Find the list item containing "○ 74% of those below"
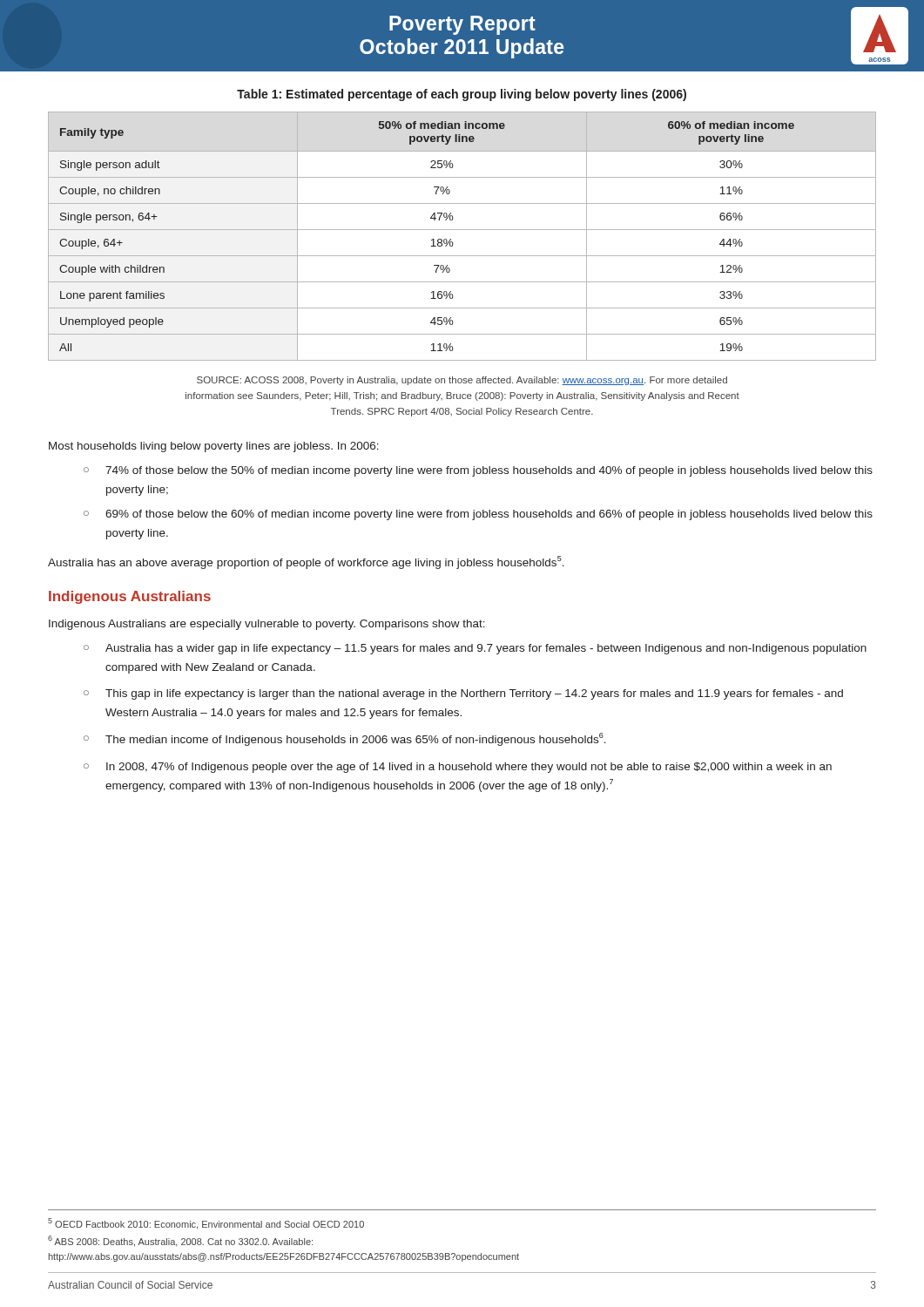Image resolution: width=924 pixels, height=1307 pixels. pyautogui.click(x=479, y=480)
